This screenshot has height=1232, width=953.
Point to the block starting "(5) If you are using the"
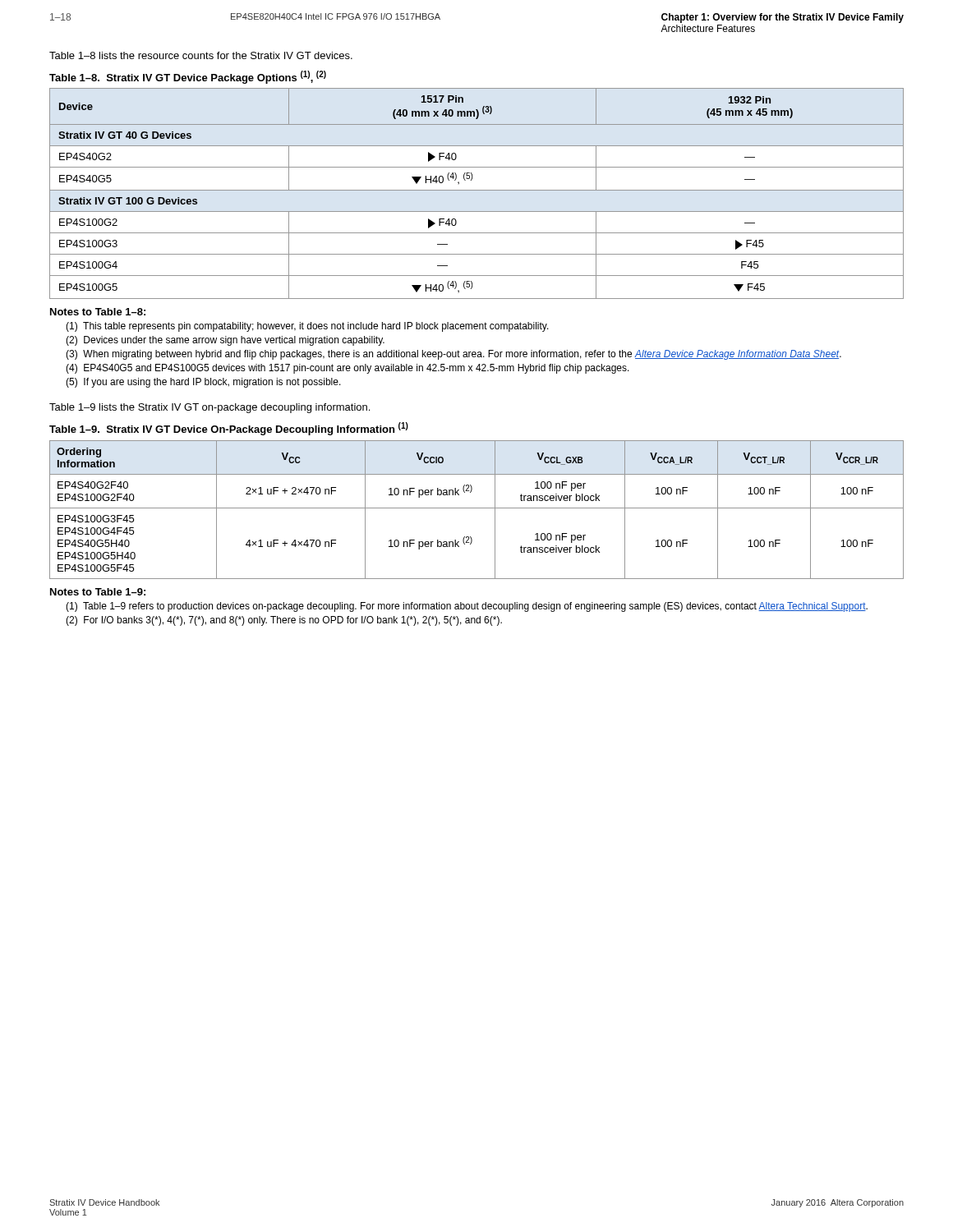[203, 382]
